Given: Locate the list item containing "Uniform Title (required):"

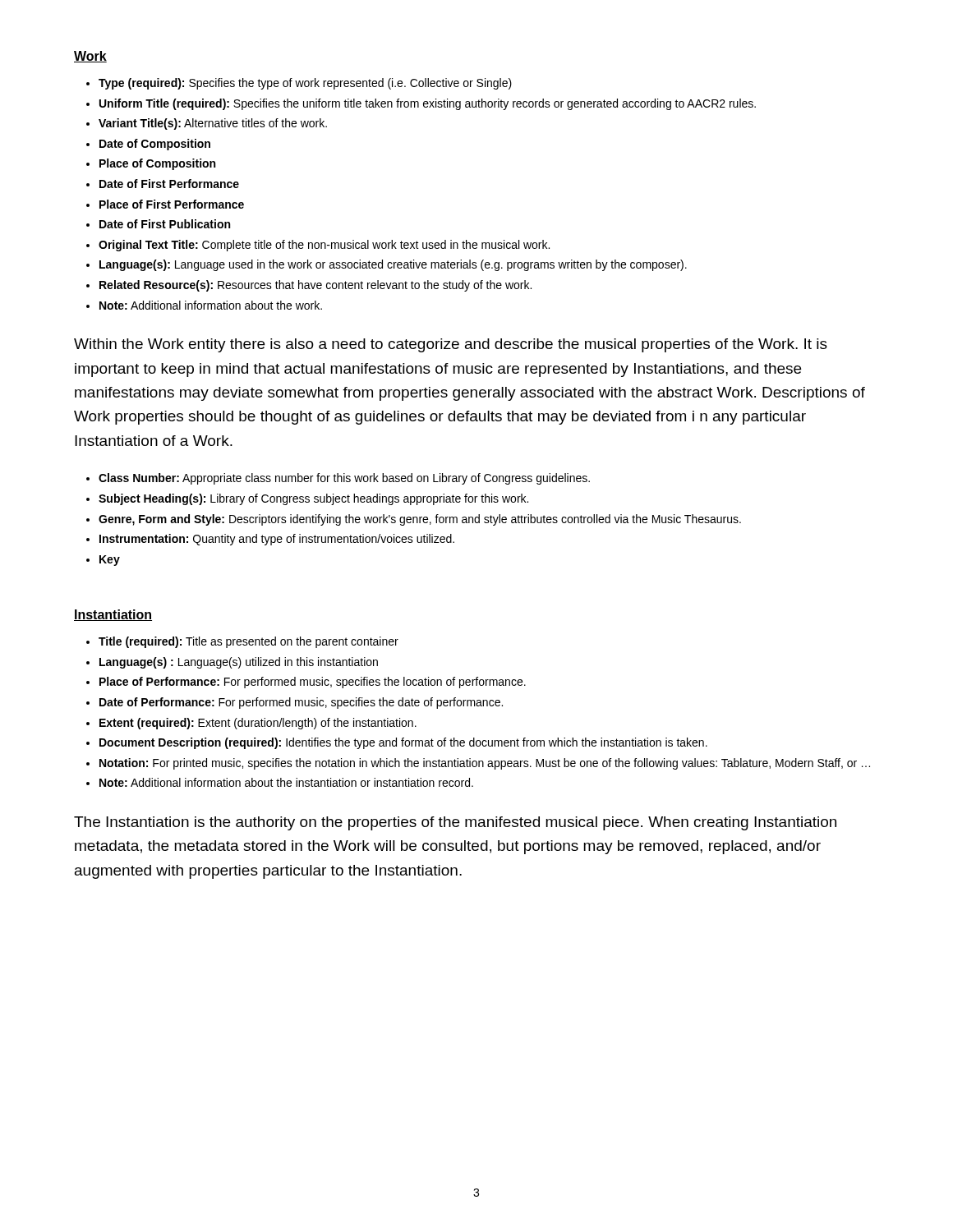Looking at the screenshot, I should tap(428, 103).
